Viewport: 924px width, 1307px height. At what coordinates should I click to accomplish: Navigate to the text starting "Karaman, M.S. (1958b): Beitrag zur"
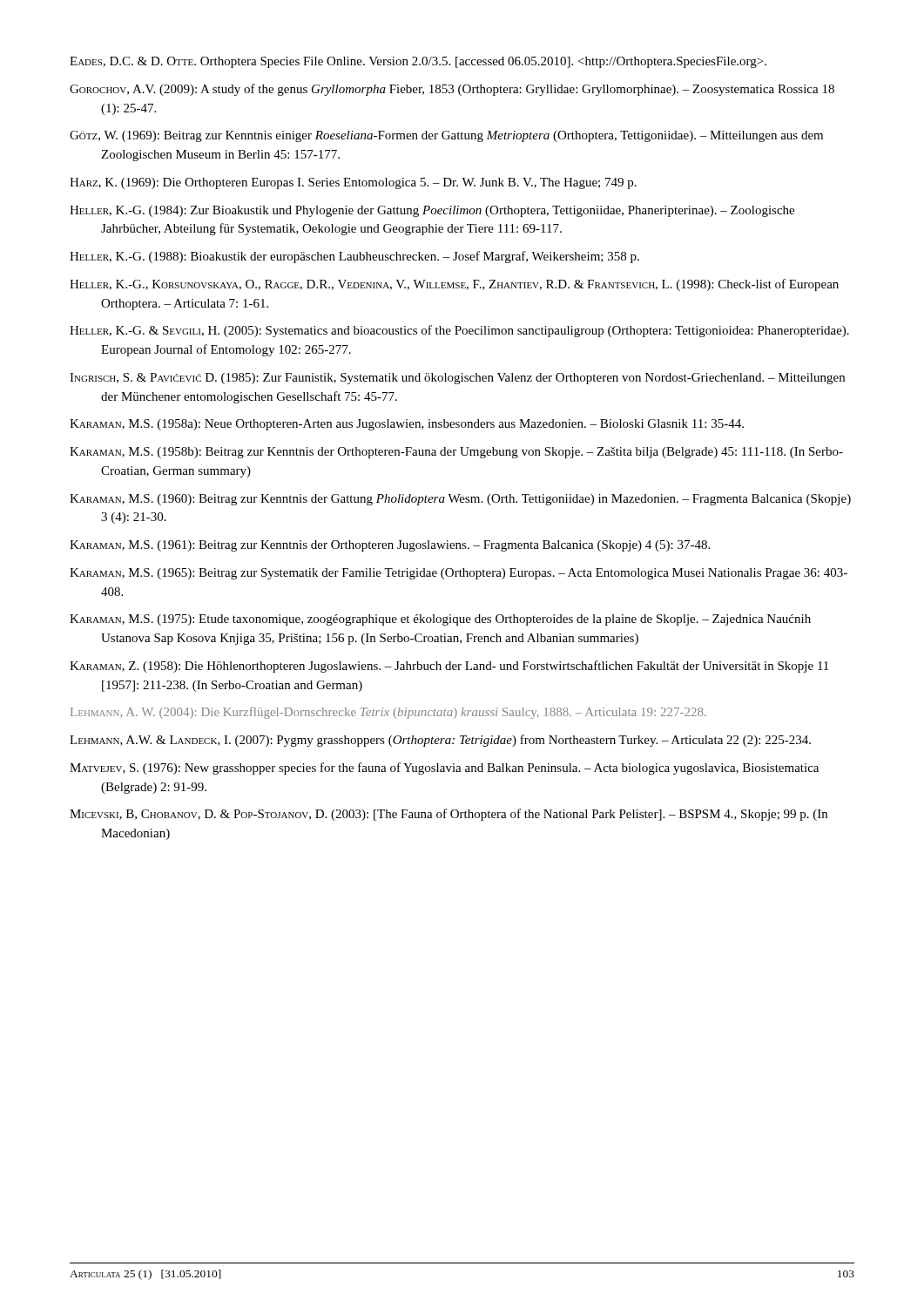[456, 461]
